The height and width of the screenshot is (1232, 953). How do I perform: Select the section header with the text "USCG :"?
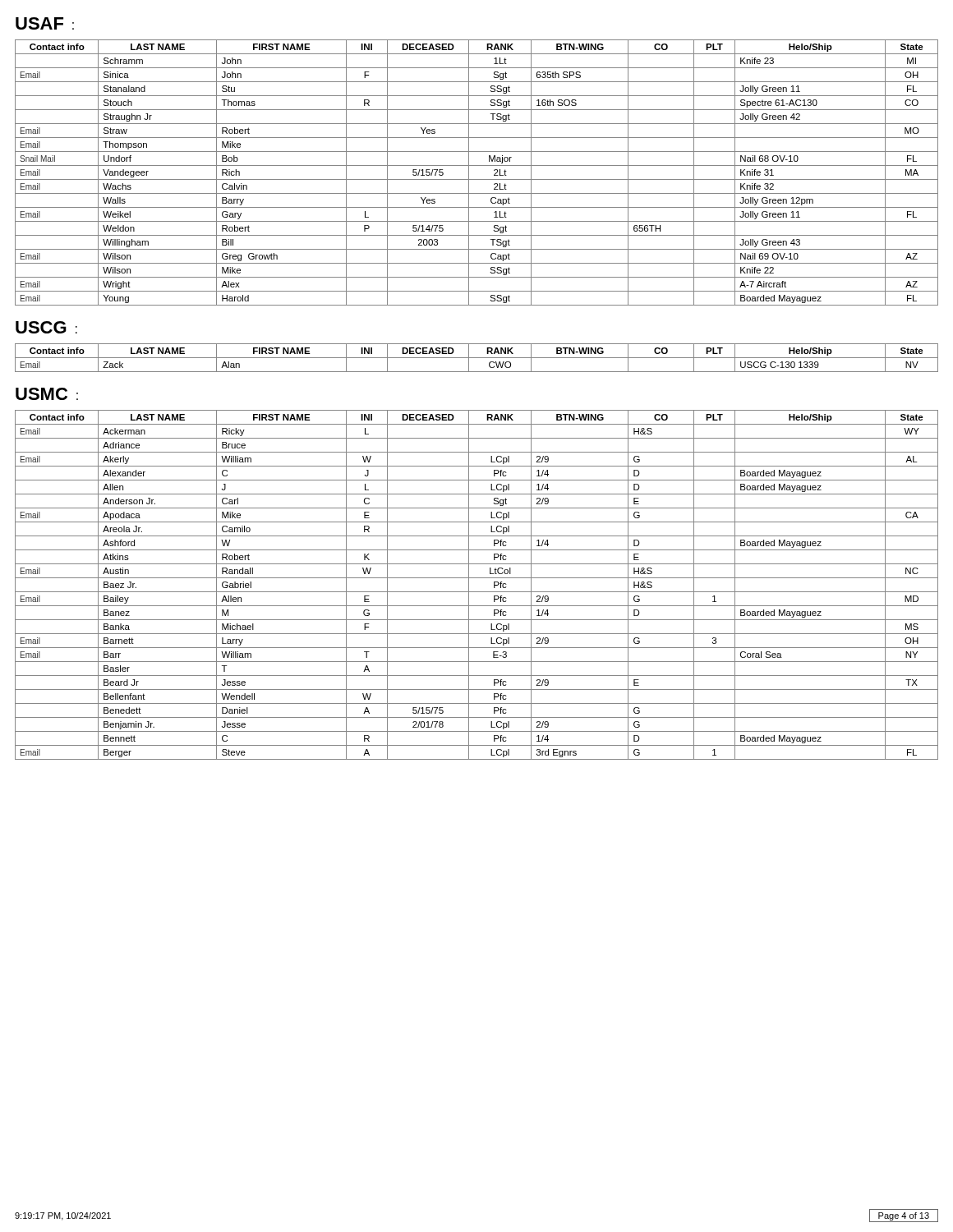click(46, 327)
